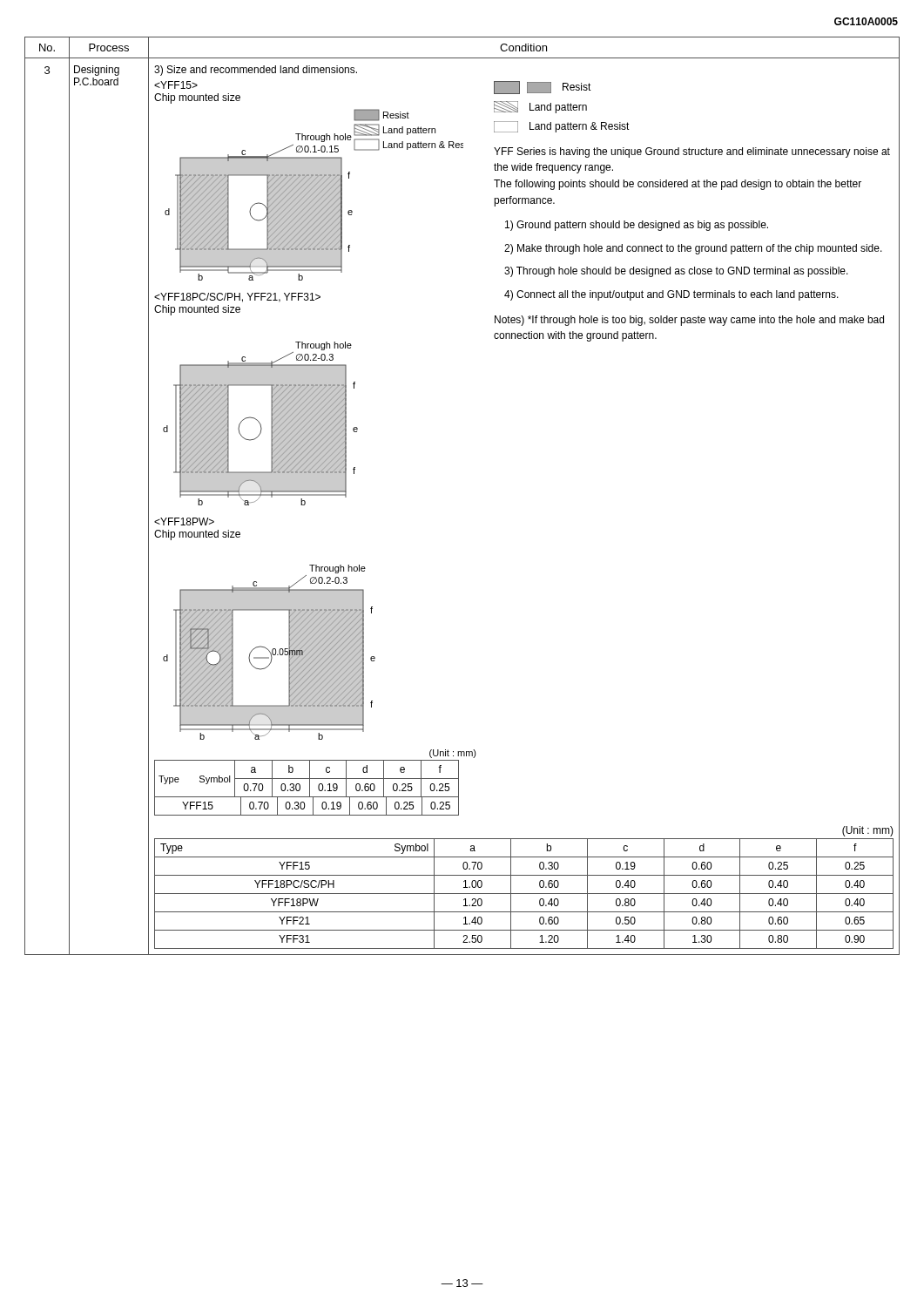Find the table that mentions "Designing P.C.board"

tap(462, 496)
